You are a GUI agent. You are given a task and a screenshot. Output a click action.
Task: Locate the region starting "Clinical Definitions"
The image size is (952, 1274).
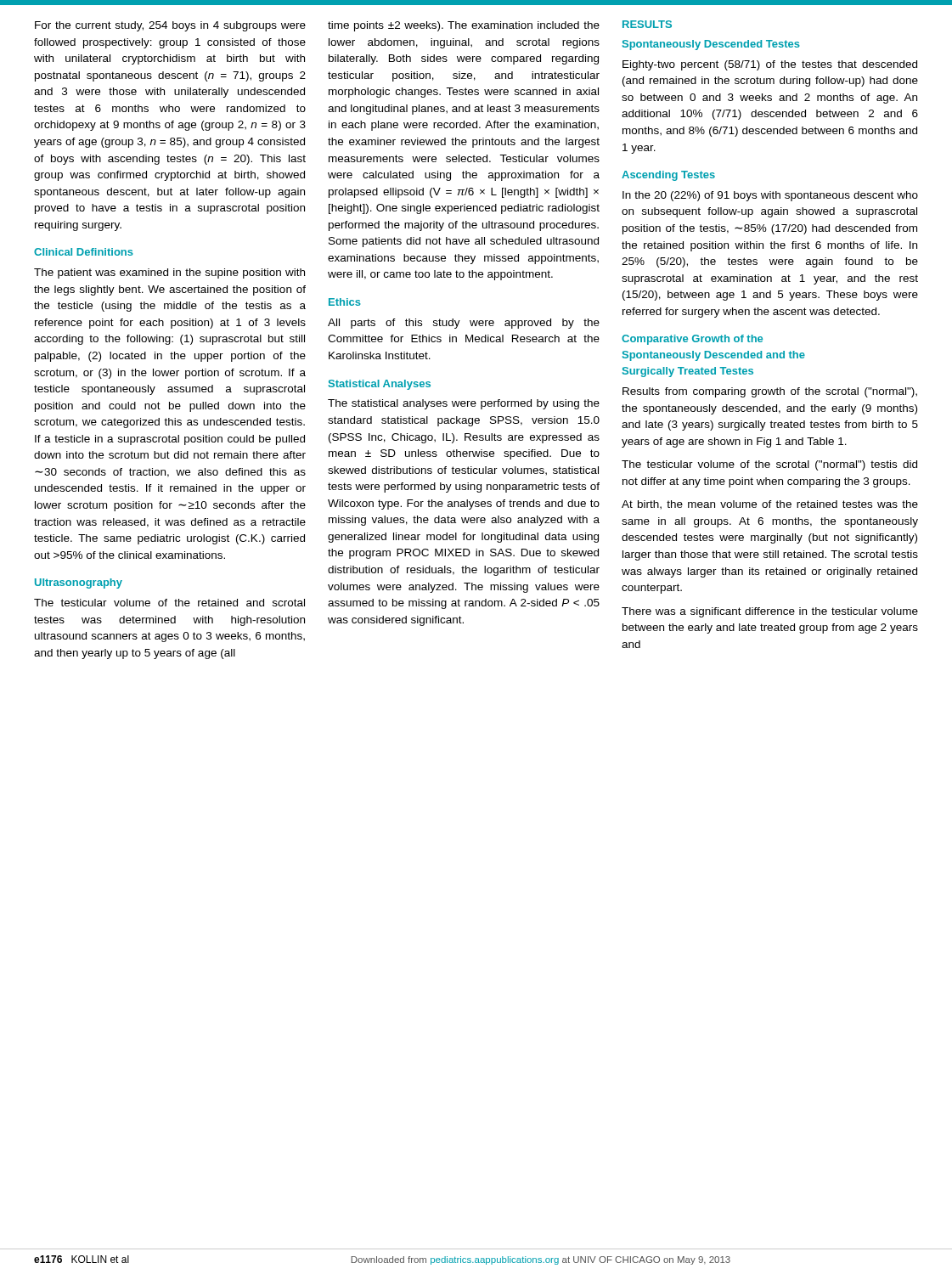84,252
